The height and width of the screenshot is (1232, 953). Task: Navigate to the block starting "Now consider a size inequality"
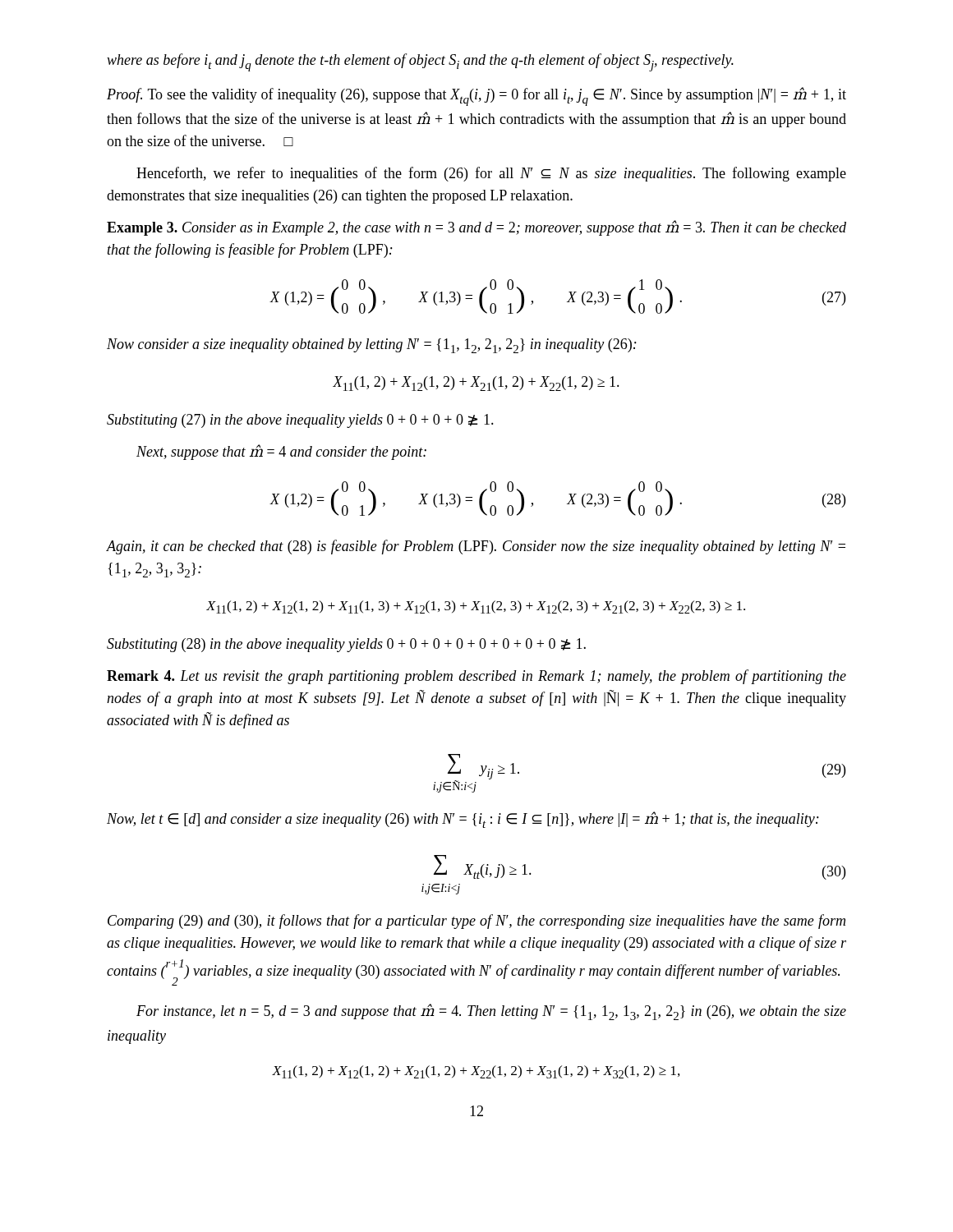[476, 346]
